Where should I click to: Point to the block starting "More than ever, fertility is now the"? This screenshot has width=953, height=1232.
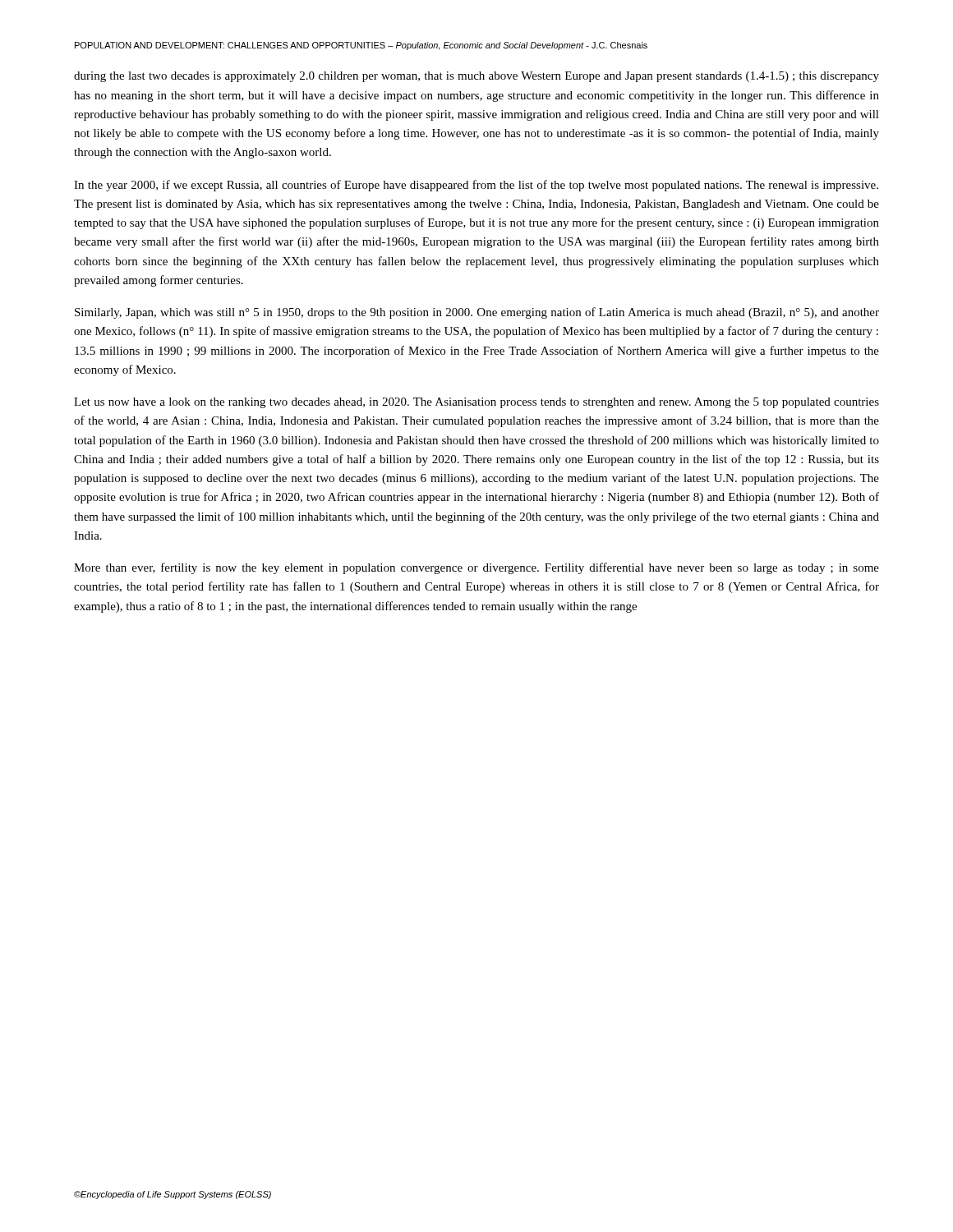click(x=476, y=587)
